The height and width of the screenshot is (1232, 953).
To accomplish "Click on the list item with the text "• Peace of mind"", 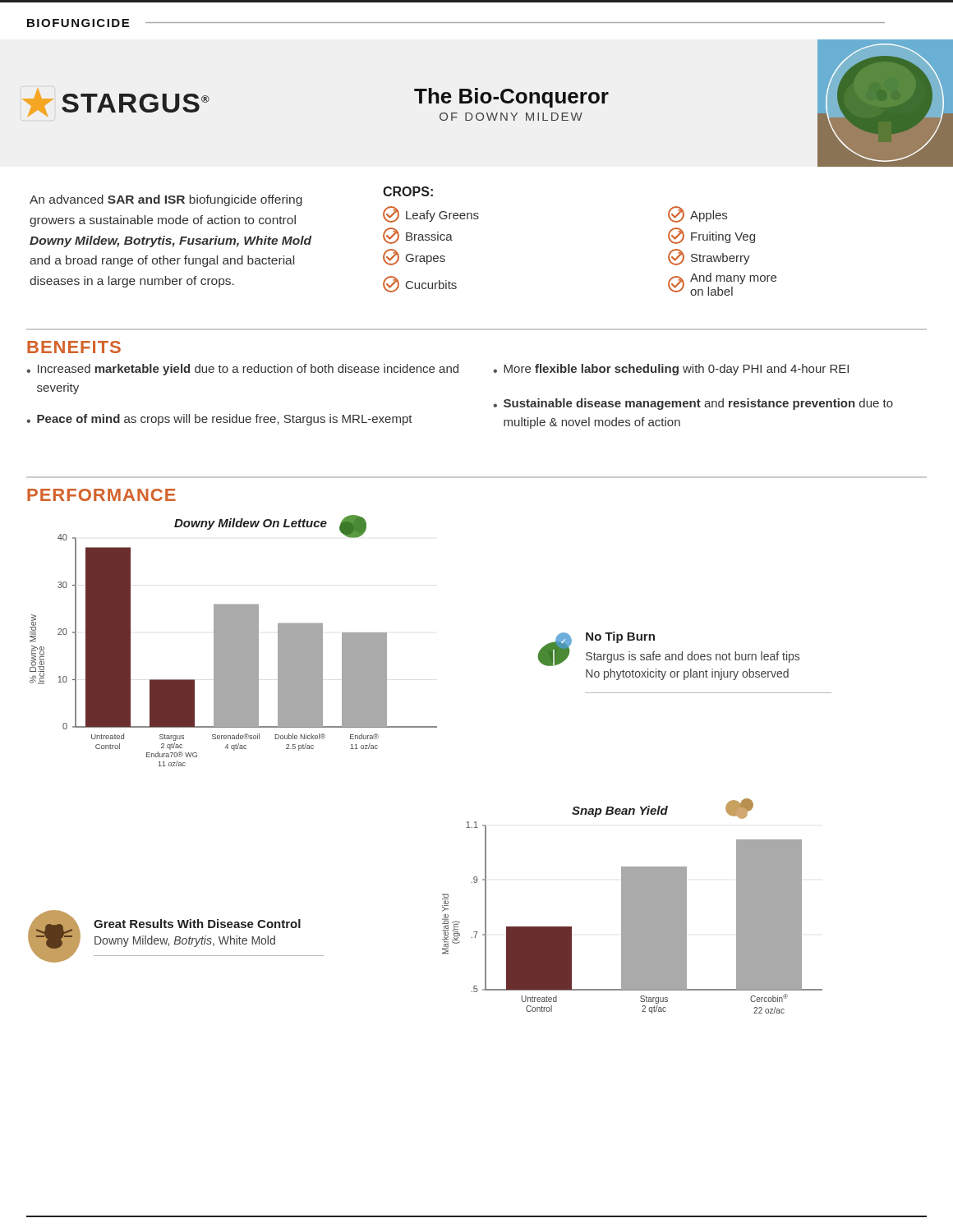I will (219, 421).
